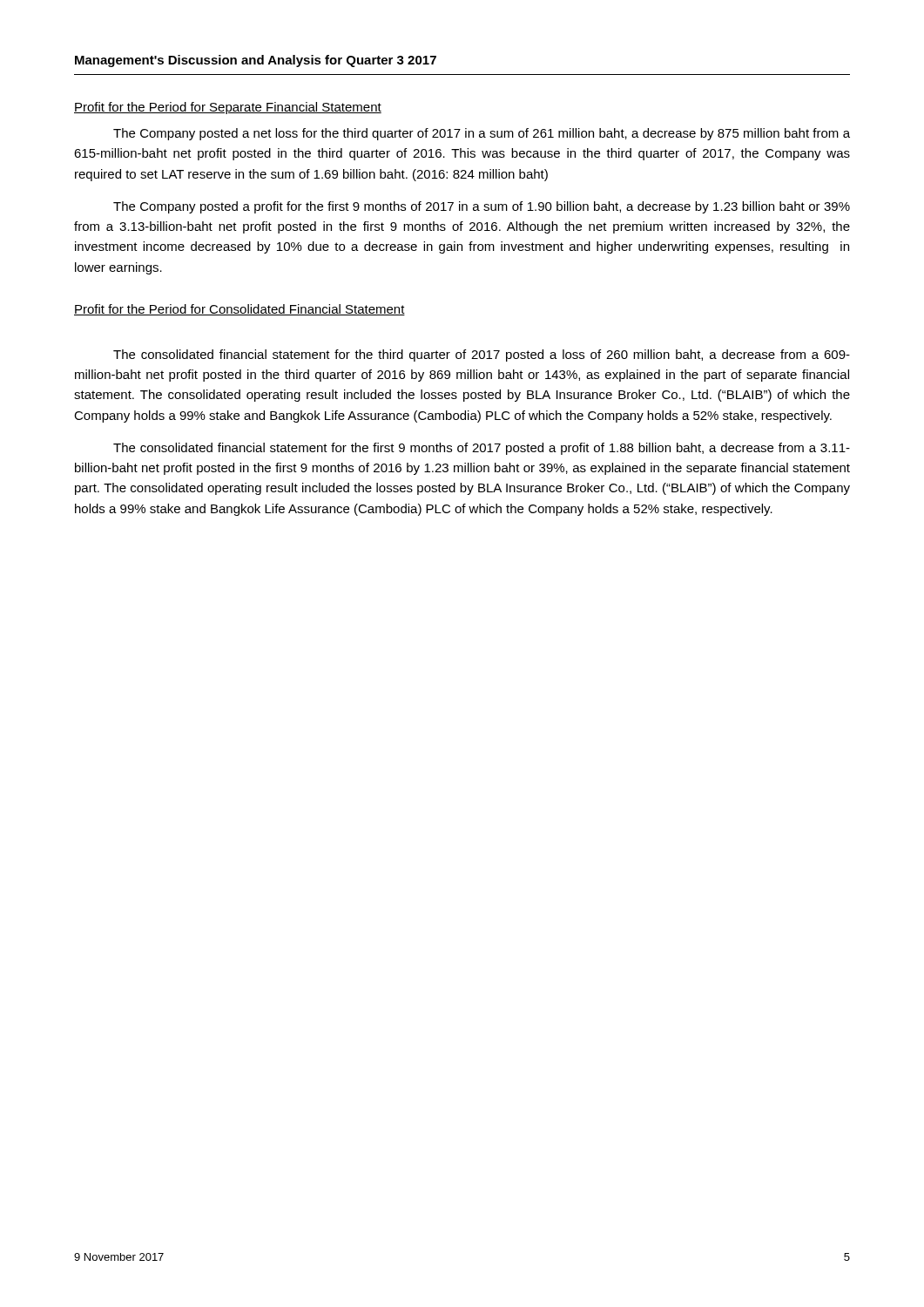Click on the section header containing "Profit for the Period for Separate Financial"
924x1307 pixels.
click(228, 107)
